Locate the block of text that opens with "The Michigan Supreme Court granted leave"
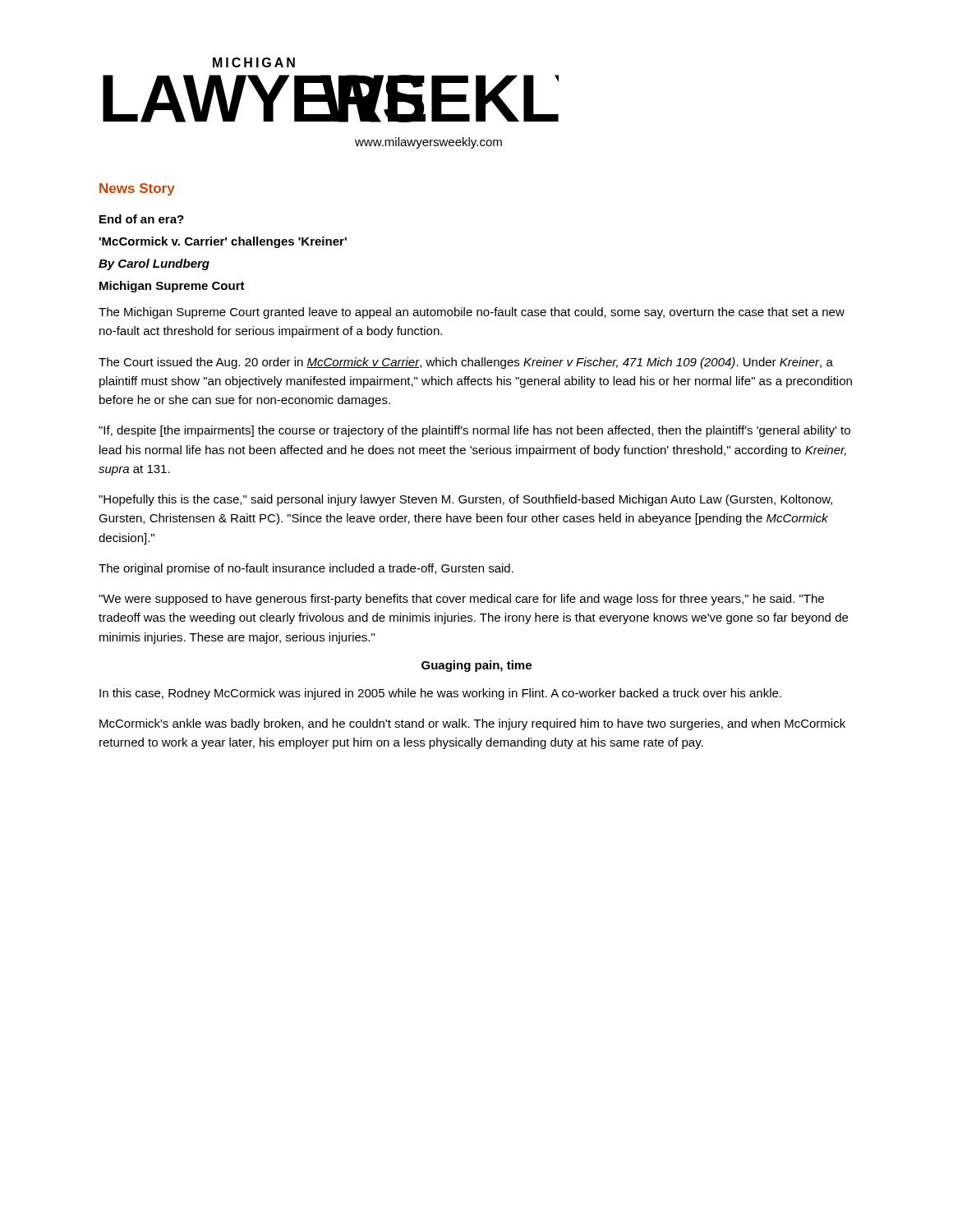Screen dimensions: 1232x953 [x=471, y=321]
